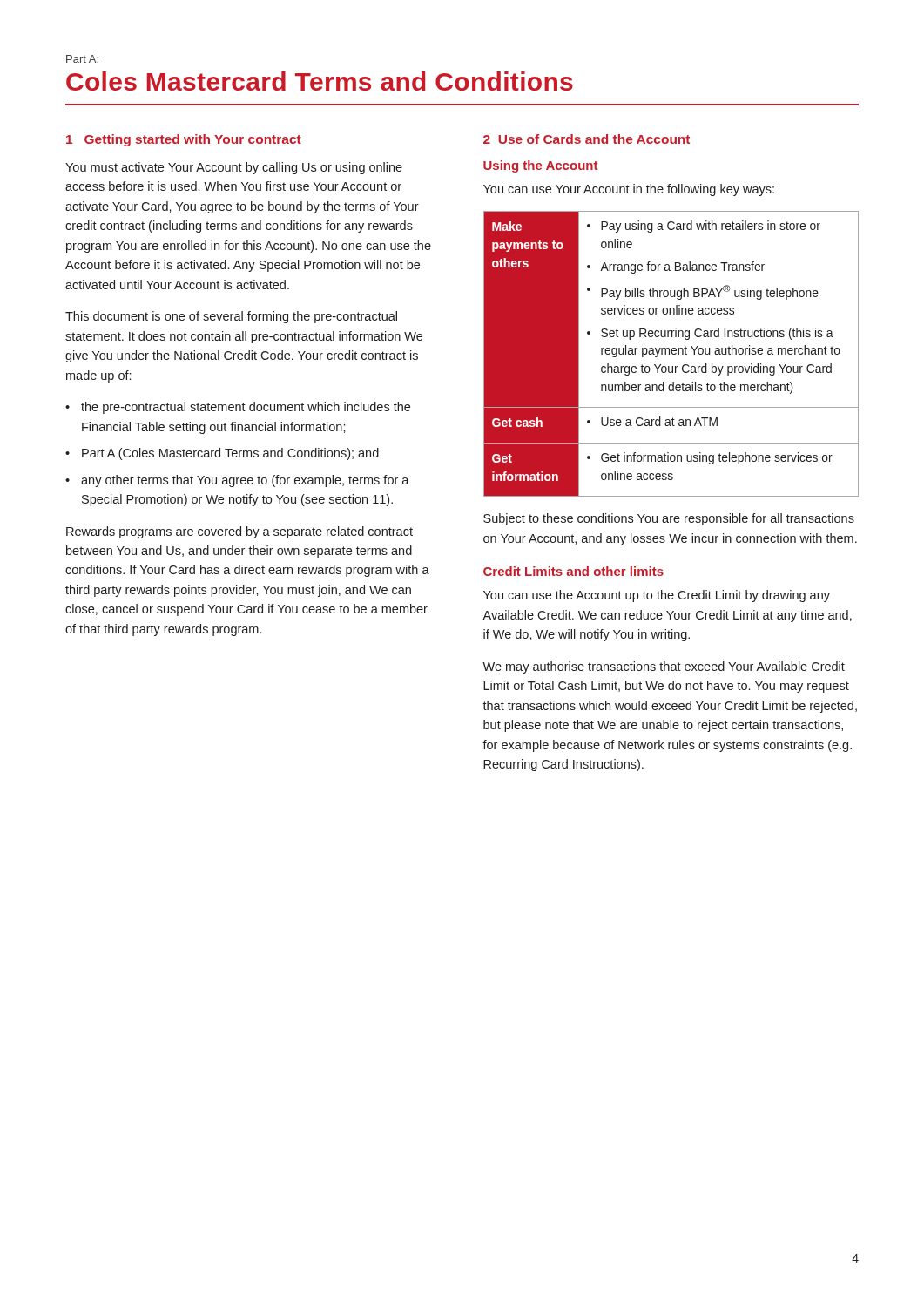The width and height of the screenshot is (924, 1307).
Task: Select the text block that says "This document is one of several"
Action: [x=244, y=346]
